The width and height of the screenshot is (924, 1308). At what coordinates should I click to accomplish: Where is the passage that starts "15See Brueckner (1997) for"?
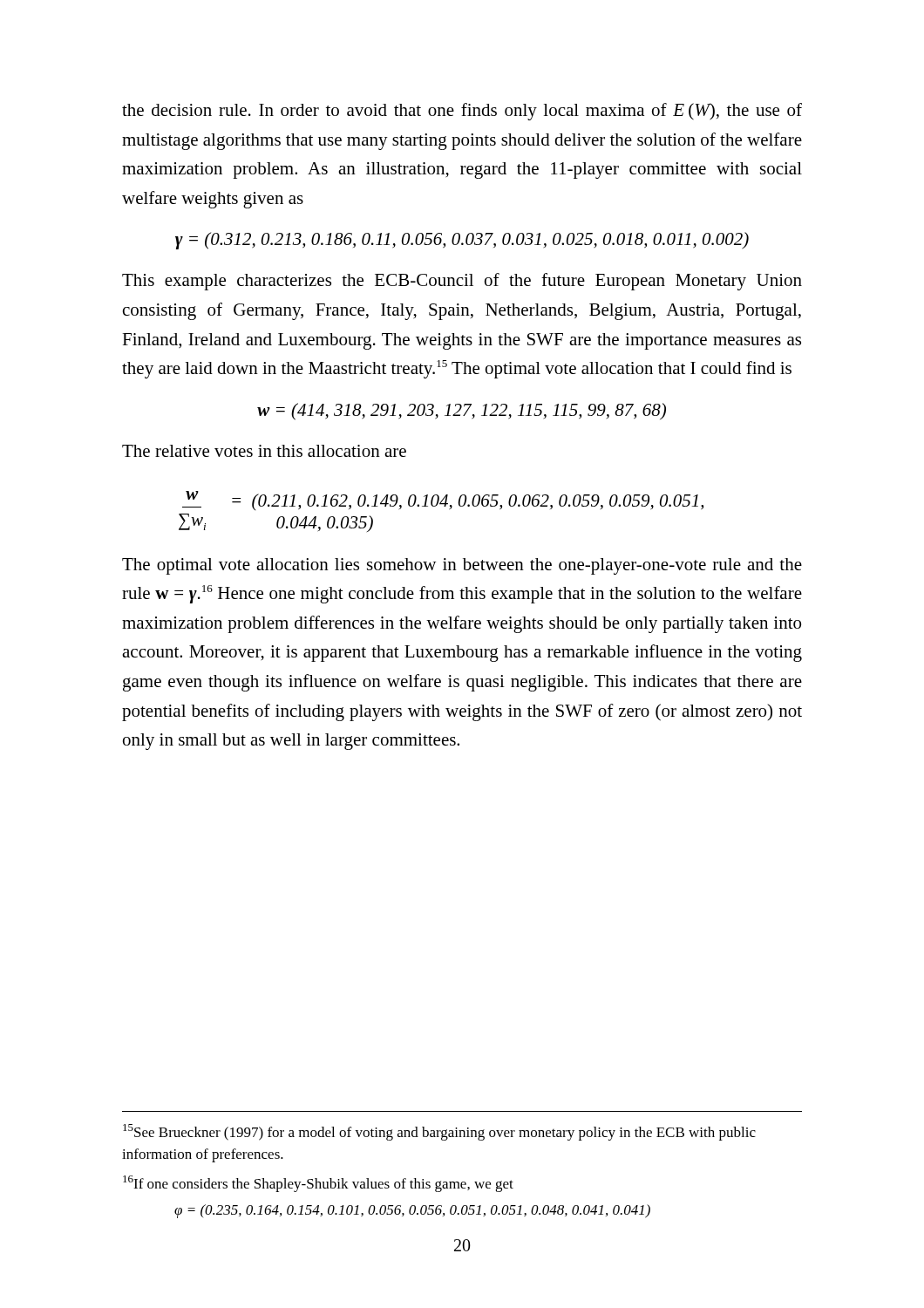coord(439,1141)
